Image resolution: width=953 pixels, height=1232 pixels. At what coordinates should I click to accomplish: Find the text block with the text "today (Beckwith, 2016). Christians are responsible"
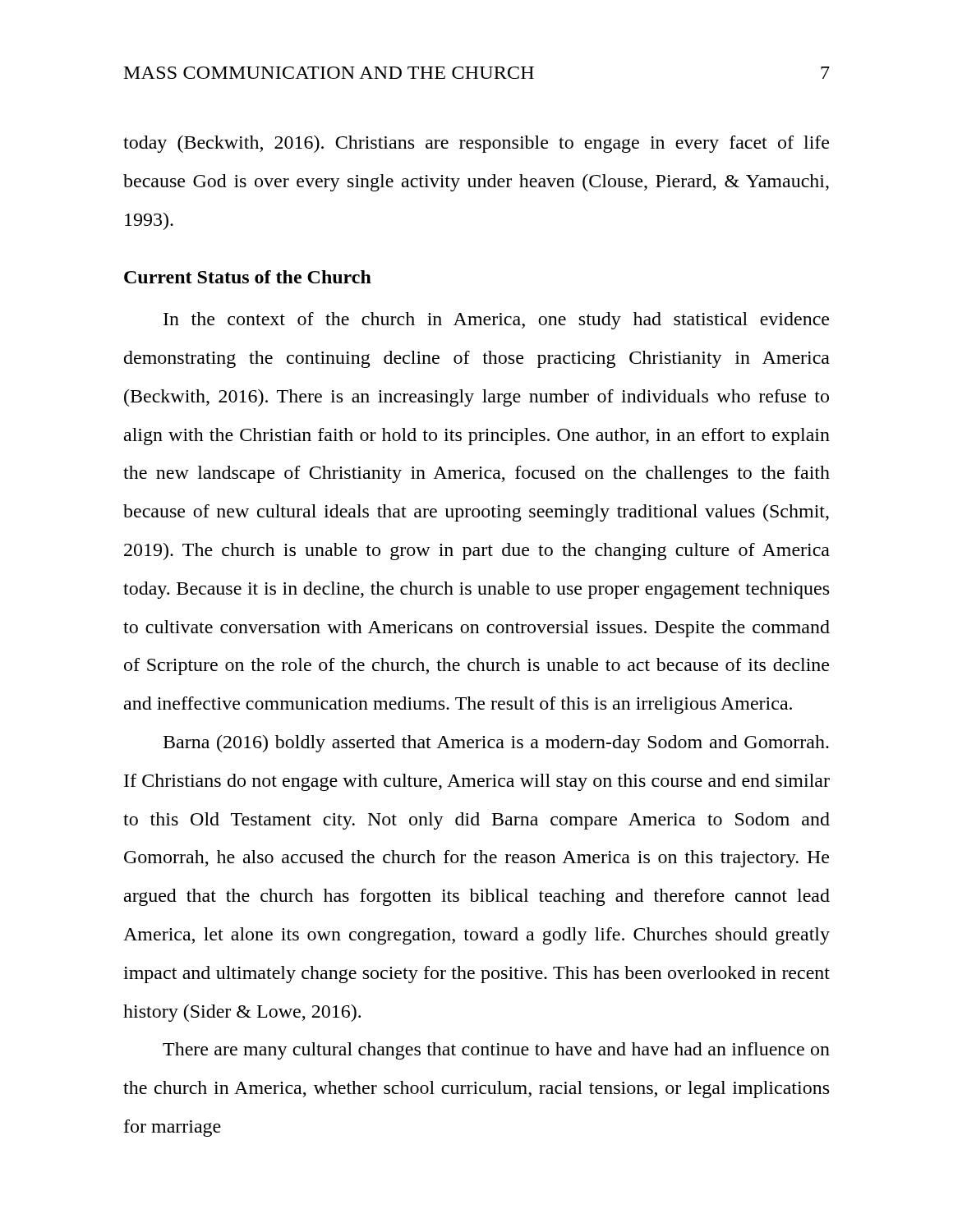(x=476, y=181)
